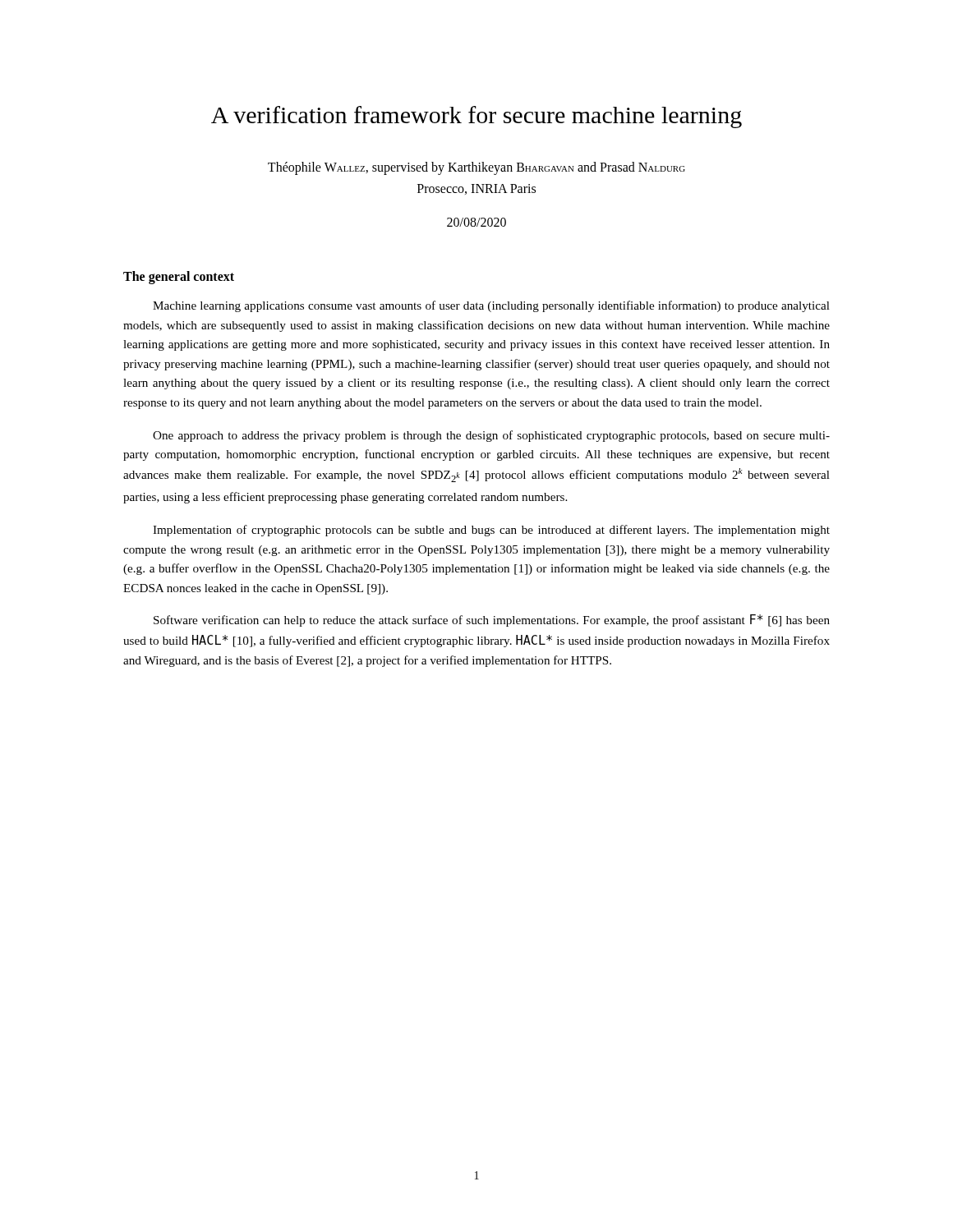Image resolution: width=953 pixels, height=1232 pixels.
Task: Click on the block starting "One approach to address the"
Action: click(476, 466)
